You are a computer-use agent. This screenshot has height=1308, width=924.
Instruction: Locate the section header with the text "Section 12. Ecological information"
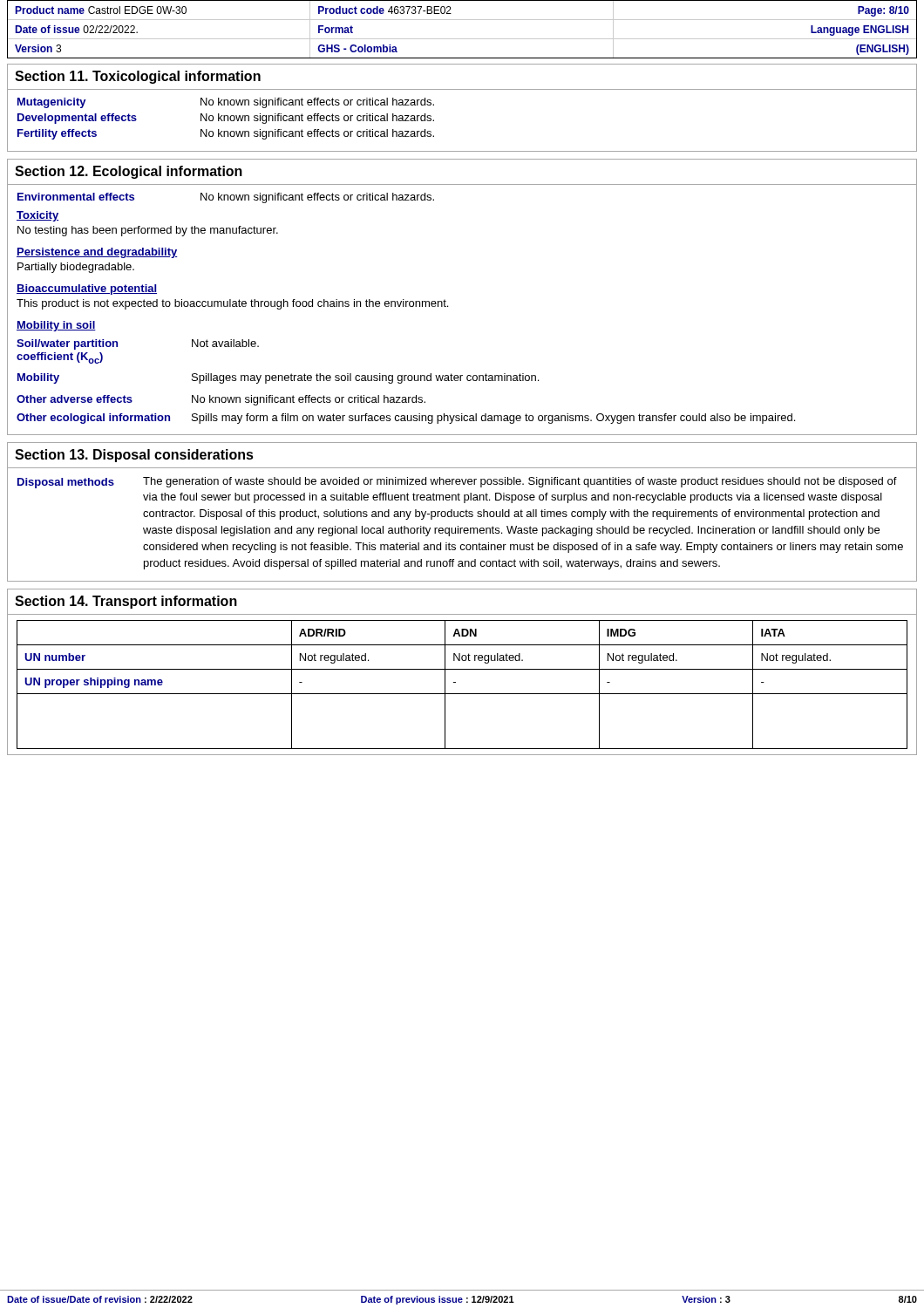(129, 171)
